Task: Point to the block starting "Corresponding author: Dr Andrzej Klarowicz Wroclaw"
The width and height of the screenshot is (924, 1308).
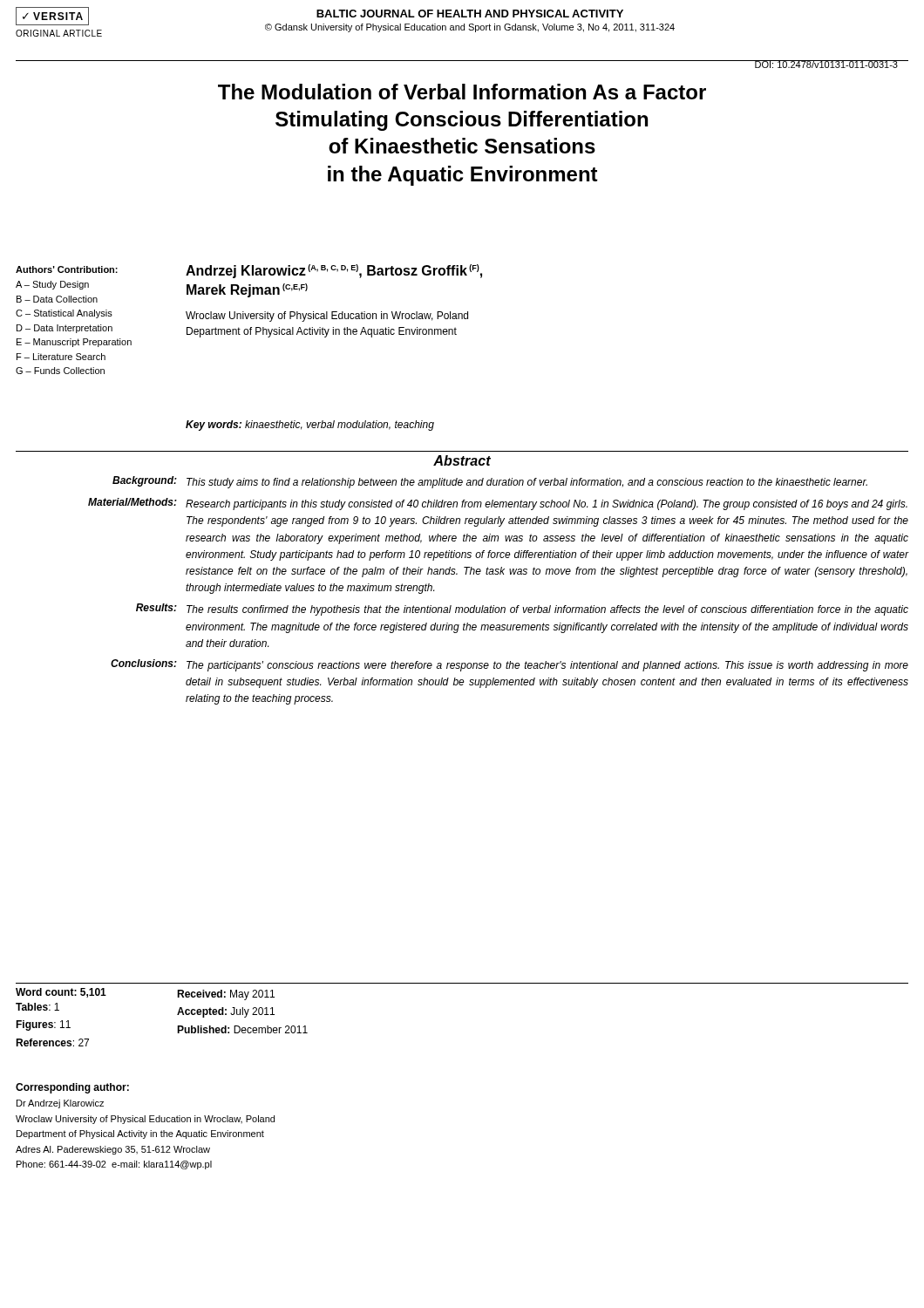Action: (72, 1088)
